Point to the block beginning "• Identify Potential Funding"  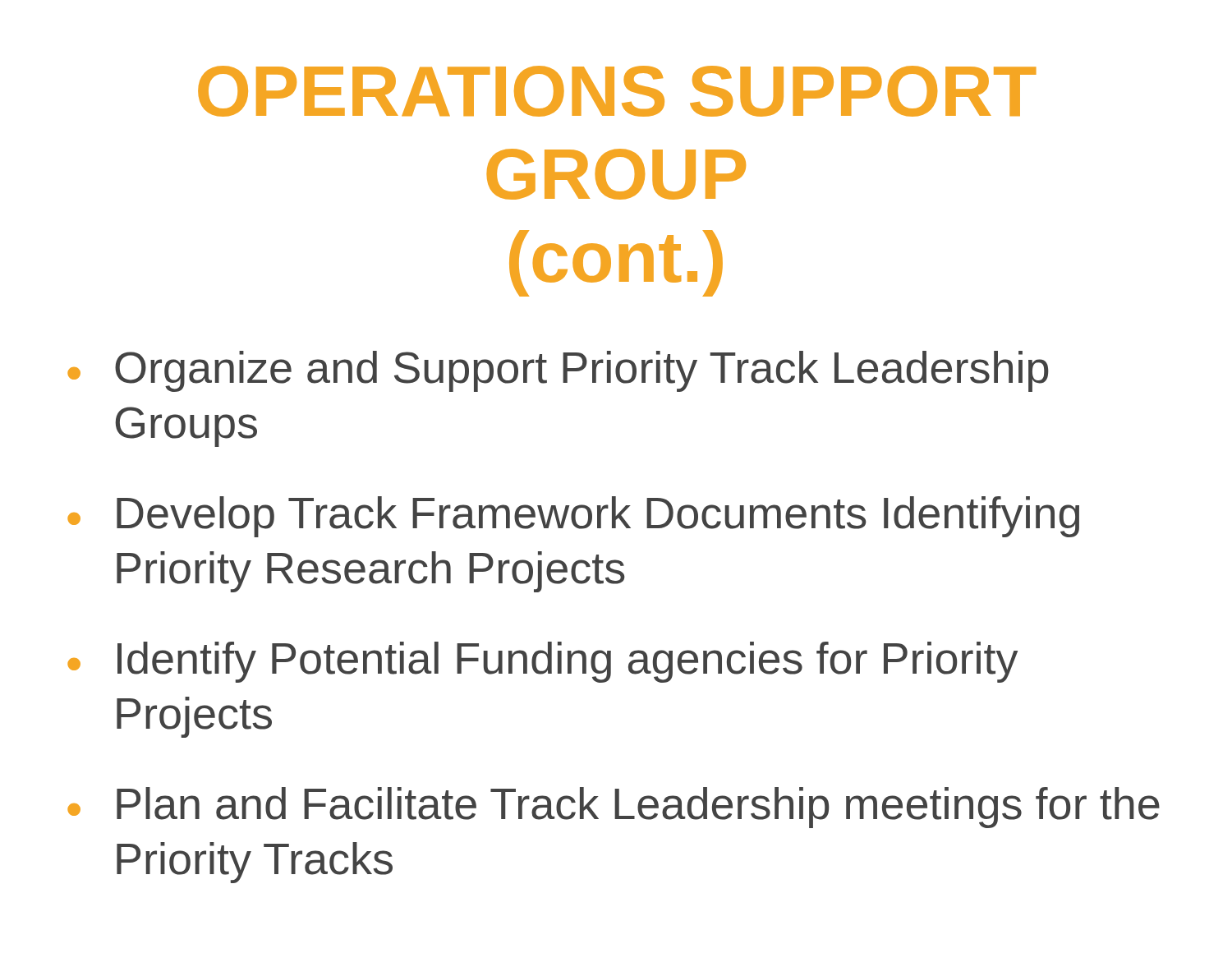[616, 686]
